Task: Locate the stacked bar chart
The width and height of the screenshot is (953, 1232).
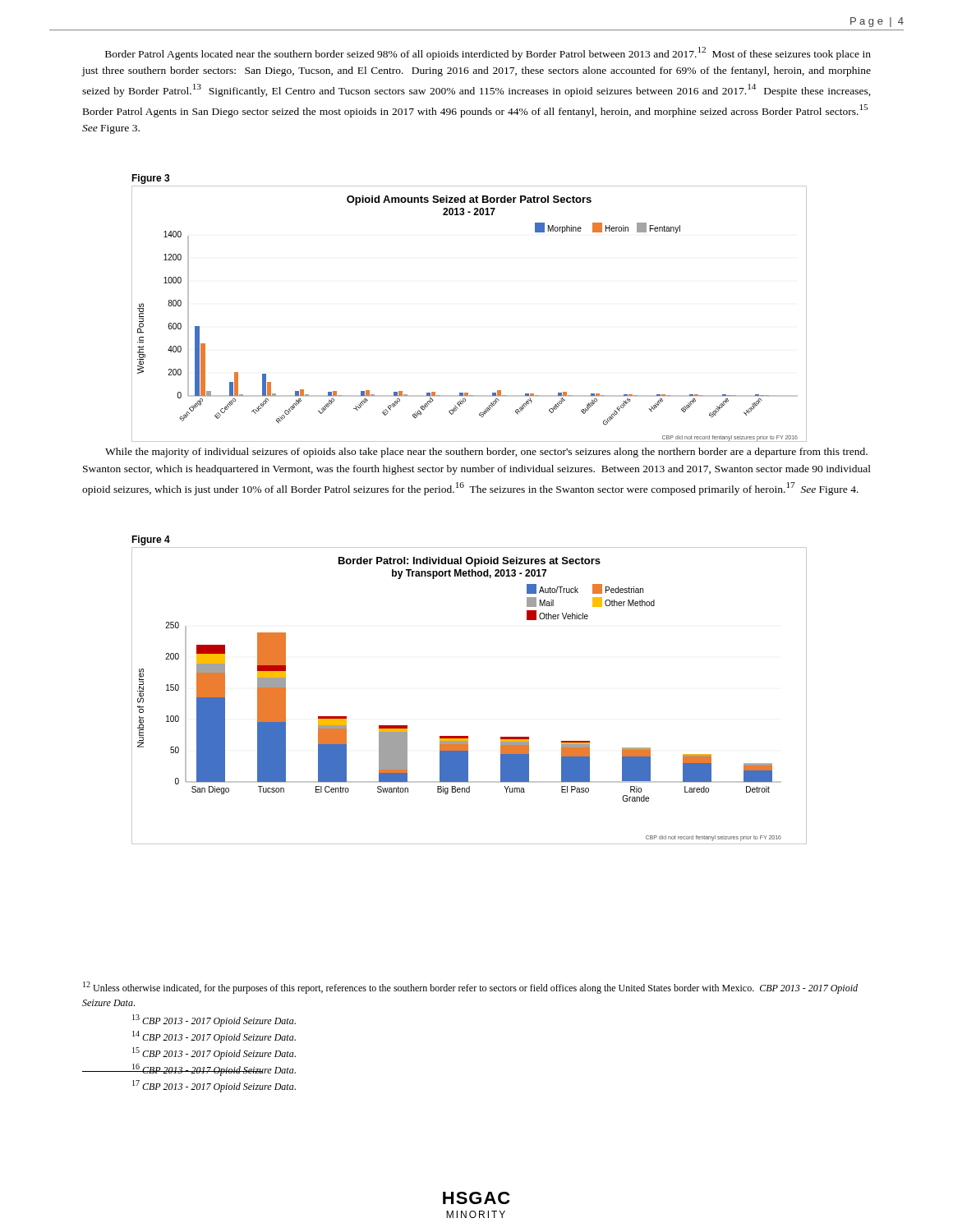Action: click(x=468, y=691)
